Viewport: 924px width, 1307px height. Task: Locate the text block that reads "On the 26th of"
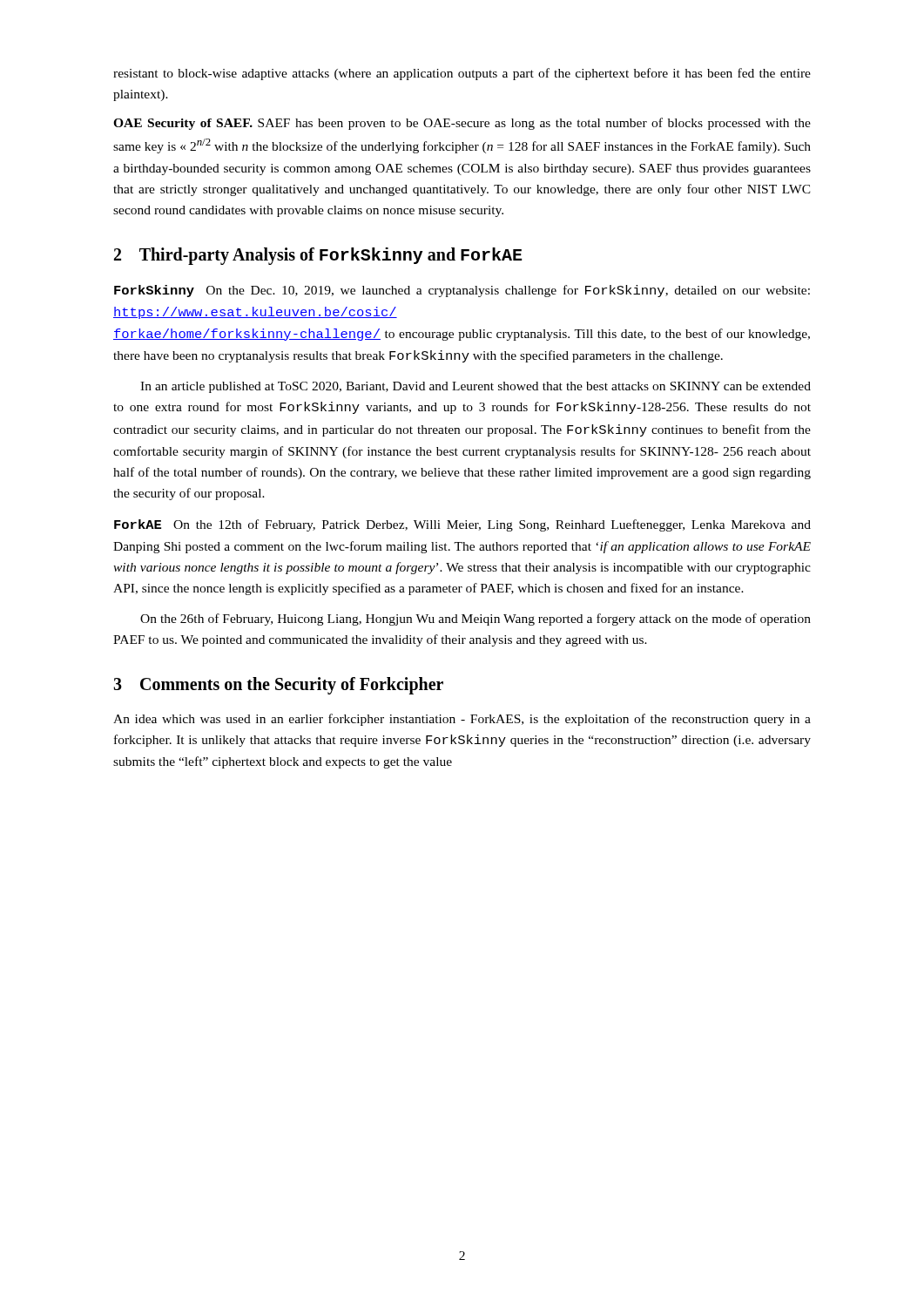[x=462, y=629]
